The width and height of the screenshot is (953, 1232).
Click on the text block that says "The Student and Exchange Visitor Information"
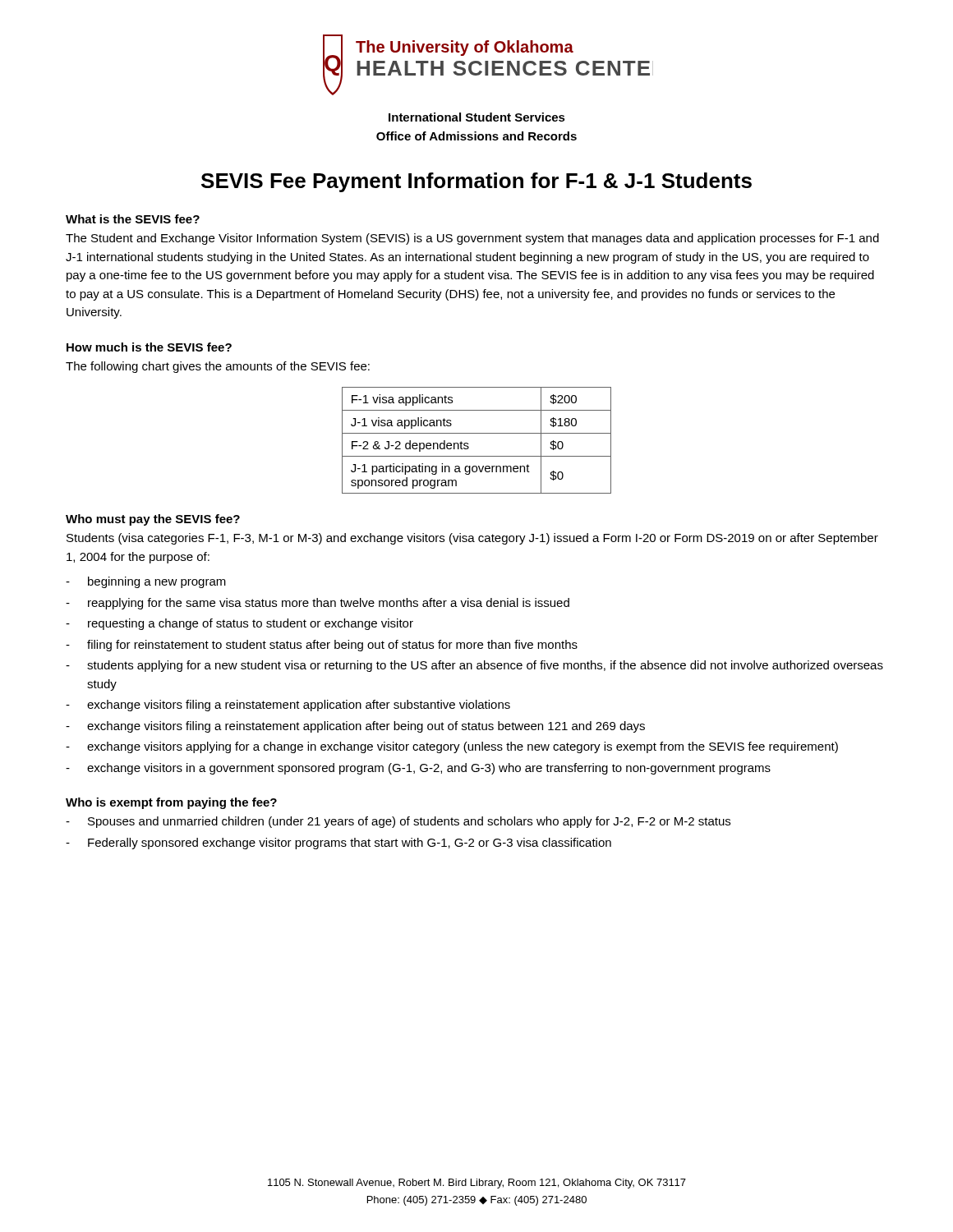pos(472,275)
